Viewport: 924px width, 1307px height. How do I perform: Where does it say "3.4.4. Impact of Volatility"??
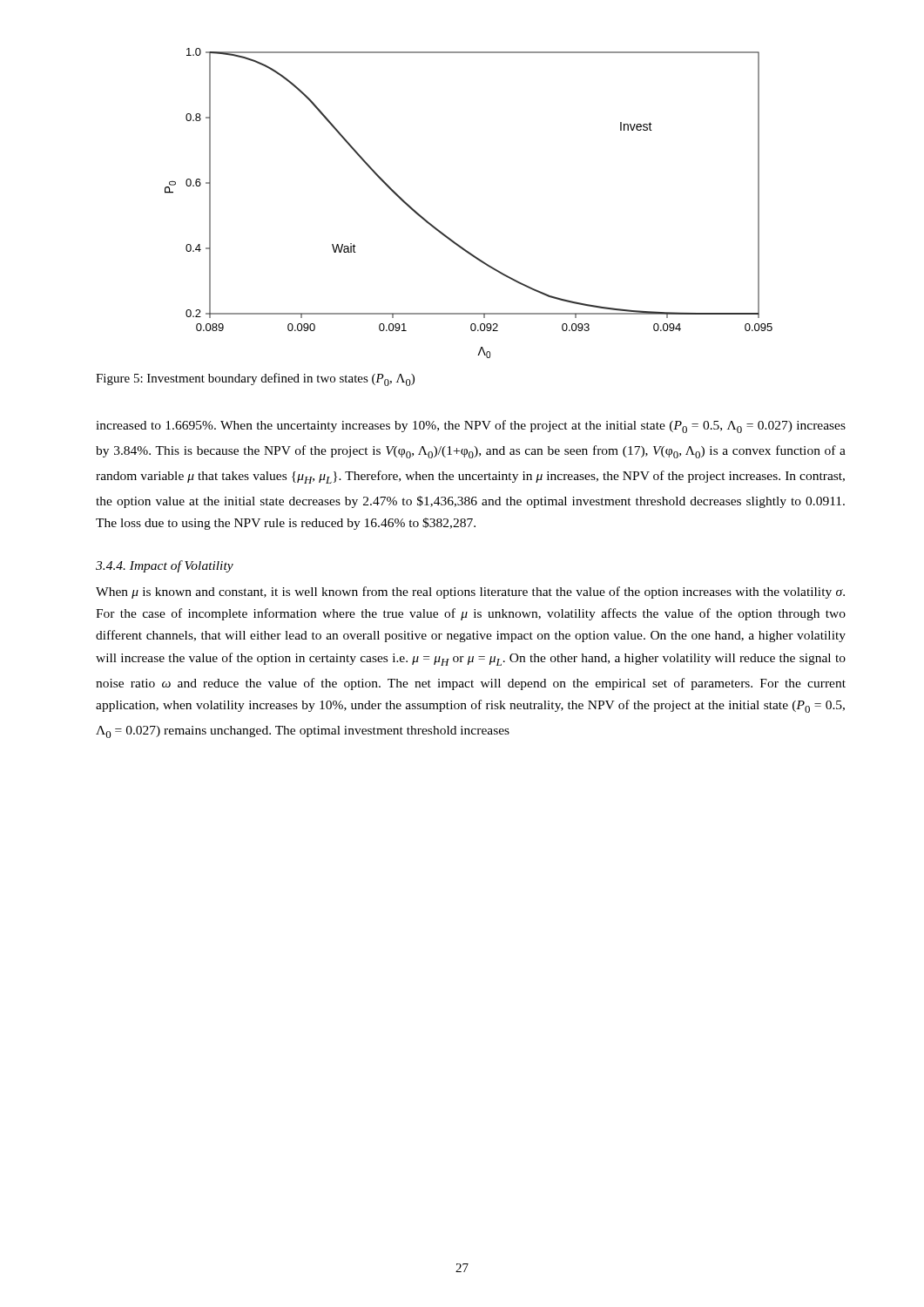(164, 565)
